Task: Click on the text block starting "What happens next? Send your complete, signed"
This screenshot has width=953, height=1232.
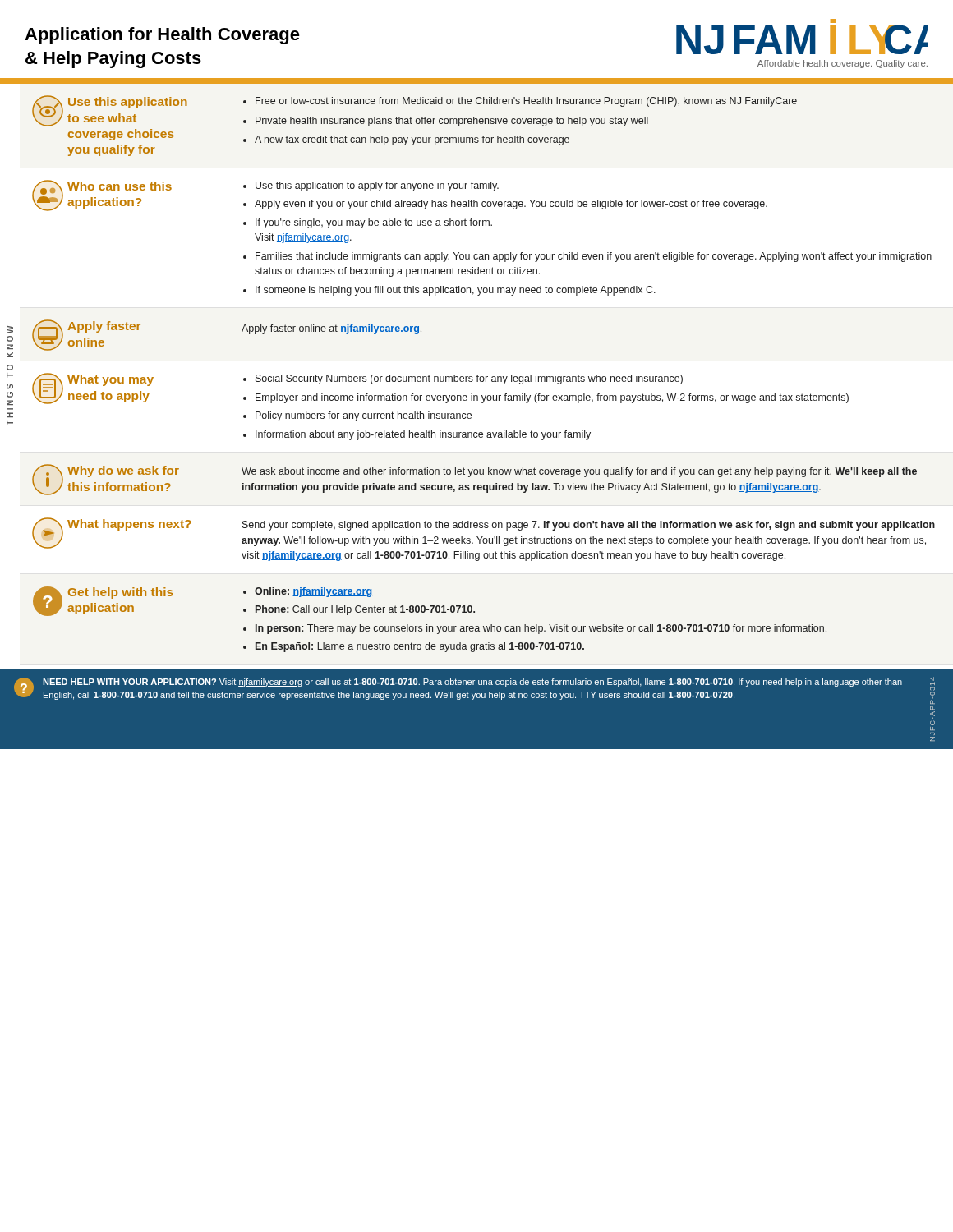Action: click(x=485, y=540)
